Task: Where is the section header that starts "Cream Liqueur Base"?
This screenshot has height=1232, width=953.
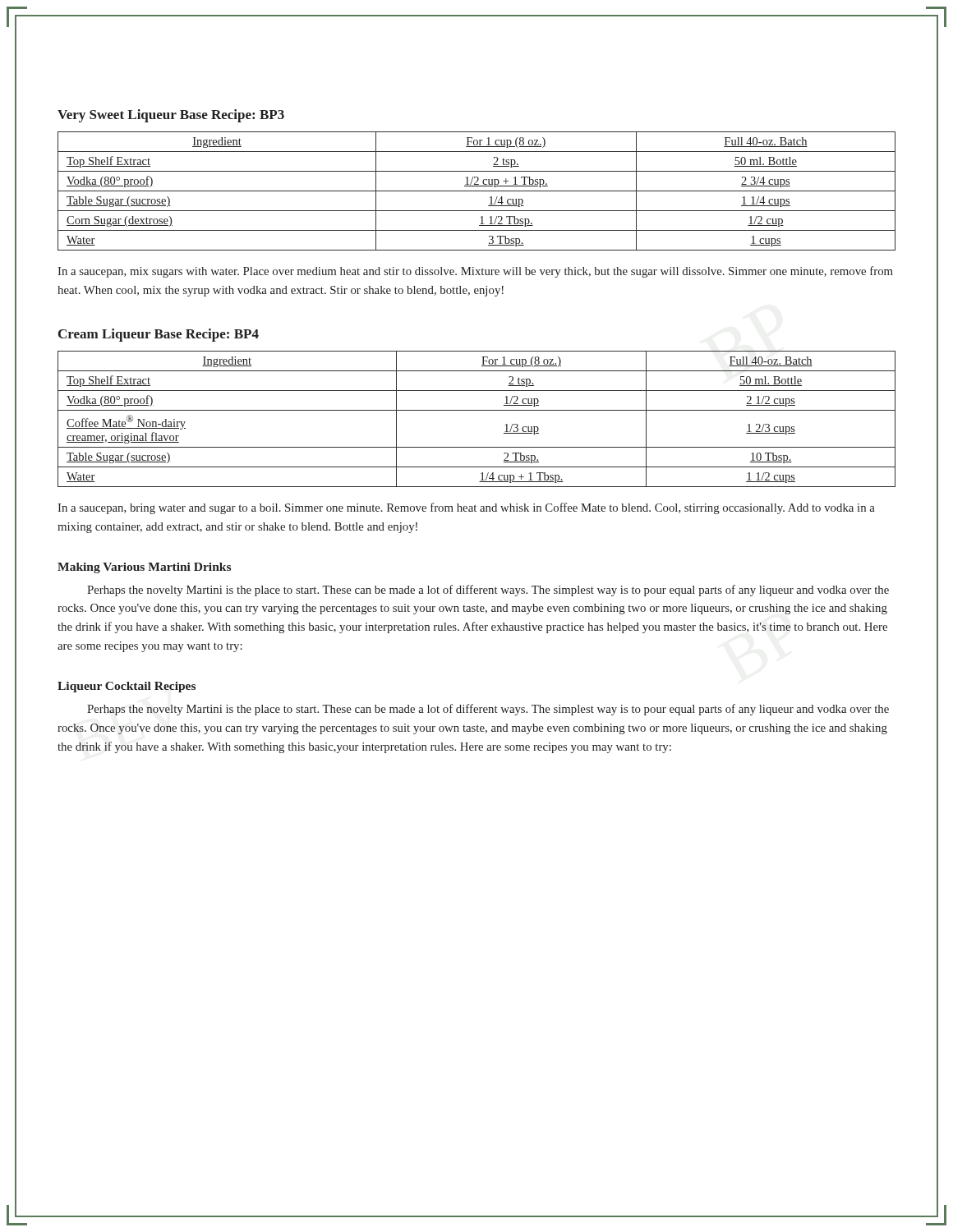Action: pyautogui.click(x=158, y=334)
